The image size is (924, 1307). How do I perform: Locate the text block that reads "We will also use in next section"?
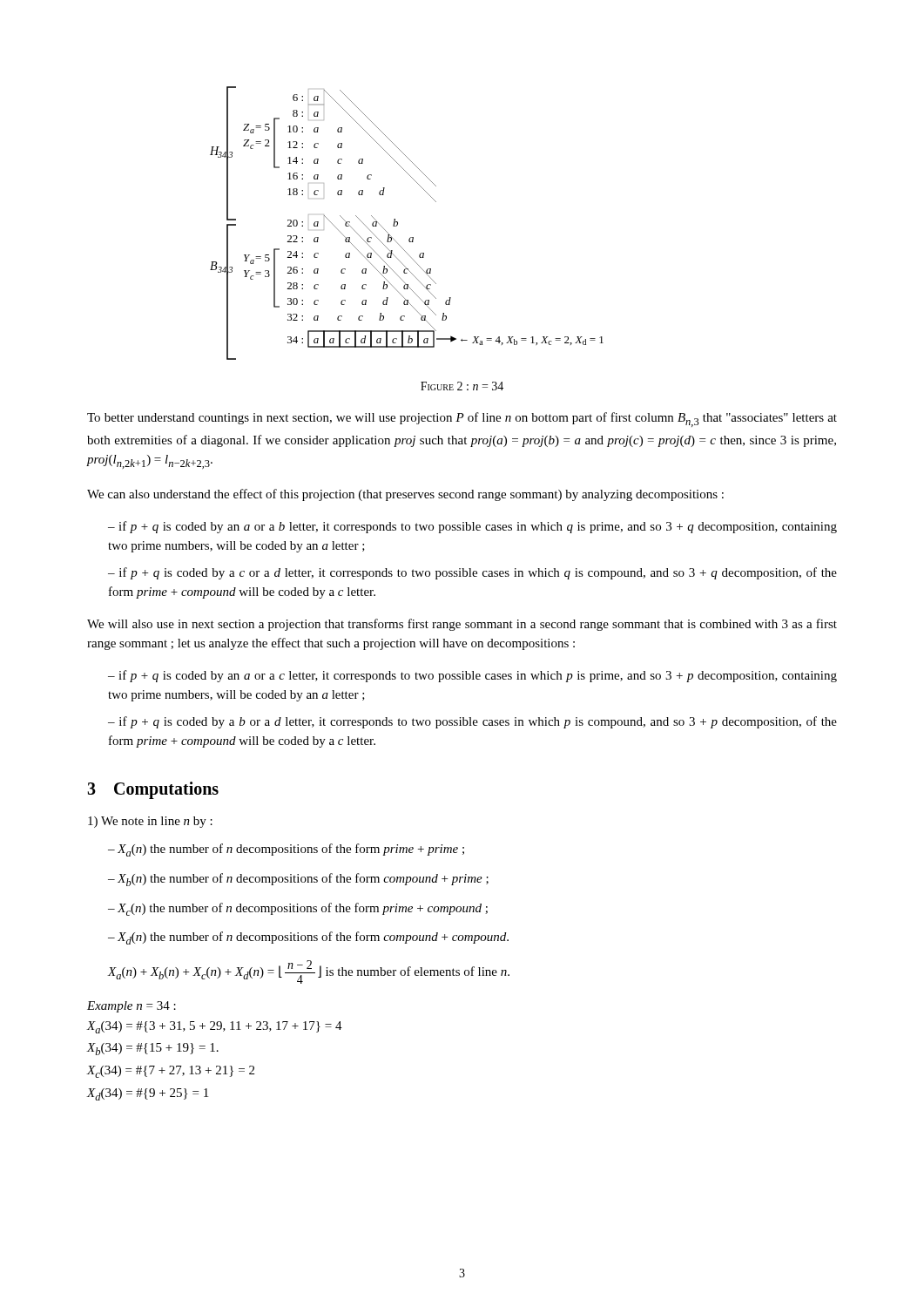coord(462,633)
